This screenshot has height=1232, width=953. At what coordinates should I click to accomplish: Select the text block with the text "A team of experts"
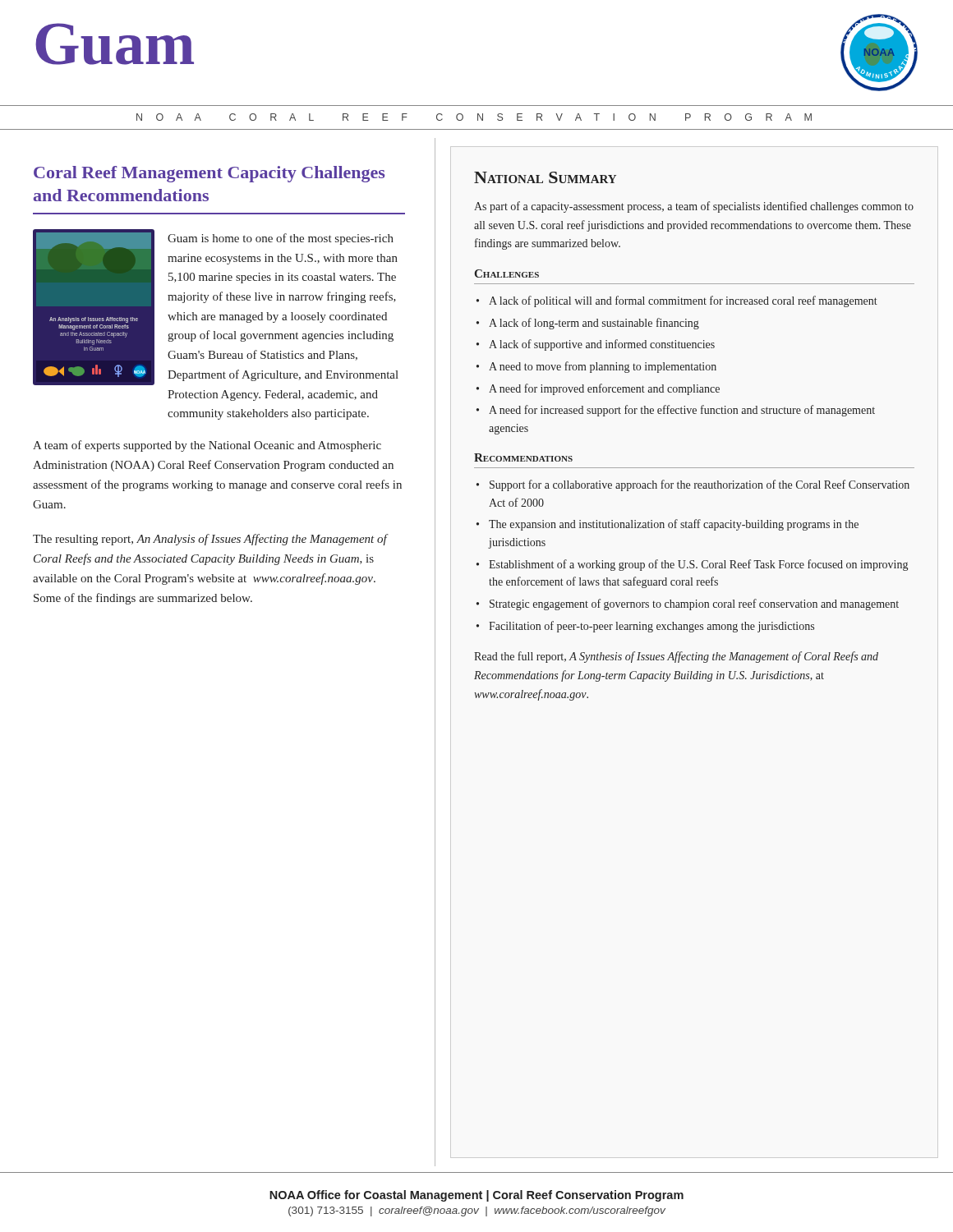pos(217,475)
